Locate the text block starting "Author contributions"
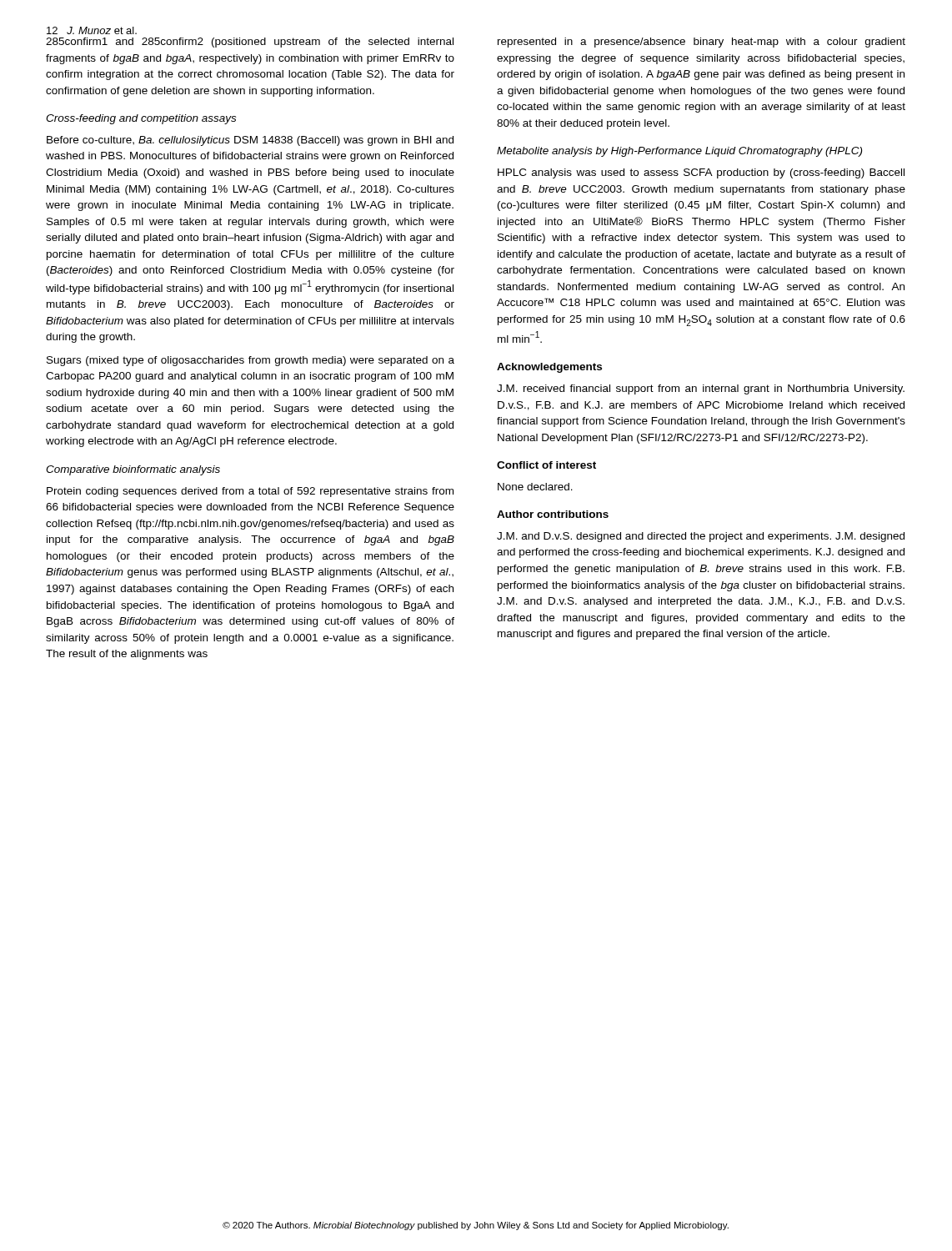Image resolution: width=952 pixels, height=1251 pixels. pyautogui.click(x=553, y=514)
